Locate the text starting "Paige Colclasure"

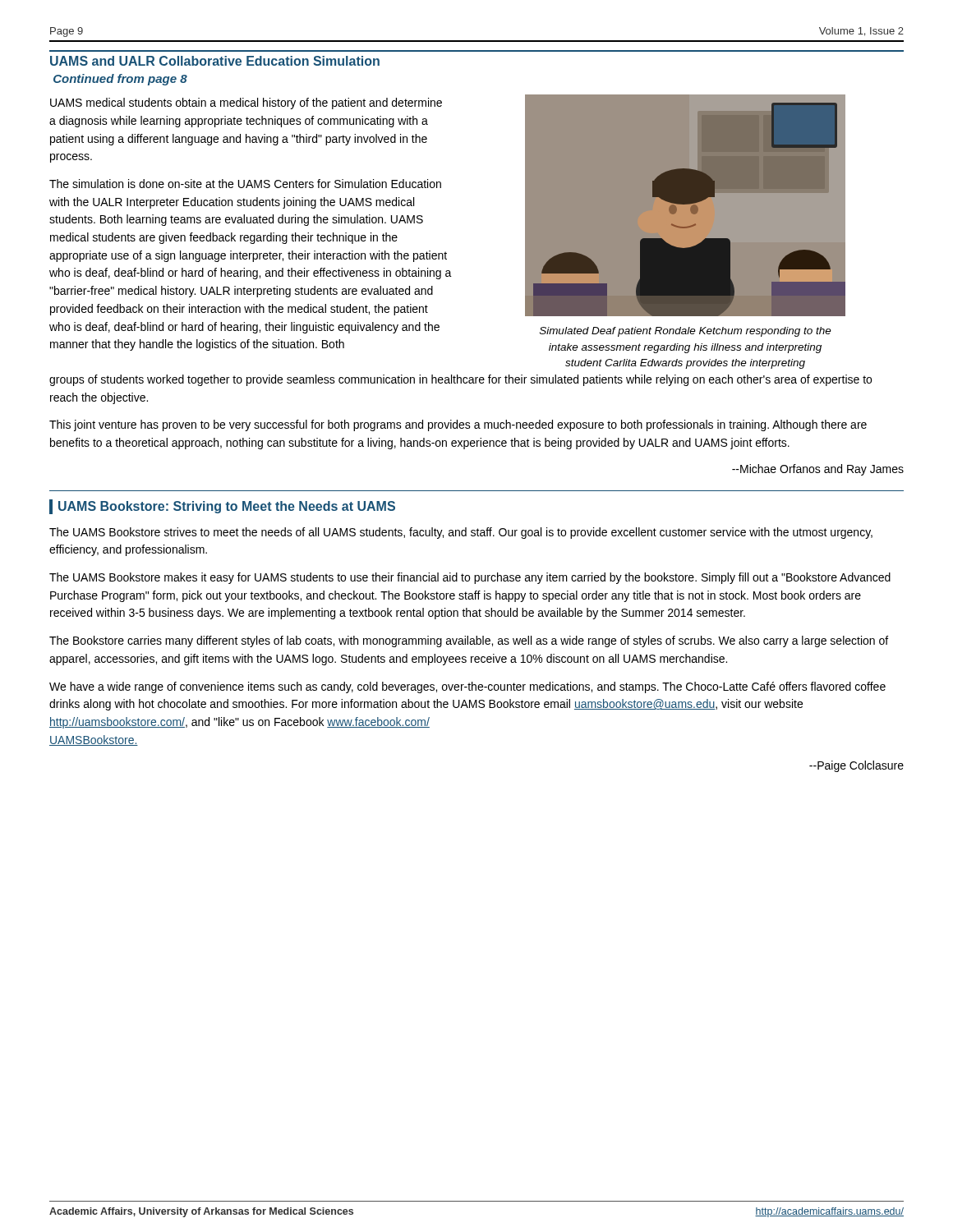pos(856,766)
